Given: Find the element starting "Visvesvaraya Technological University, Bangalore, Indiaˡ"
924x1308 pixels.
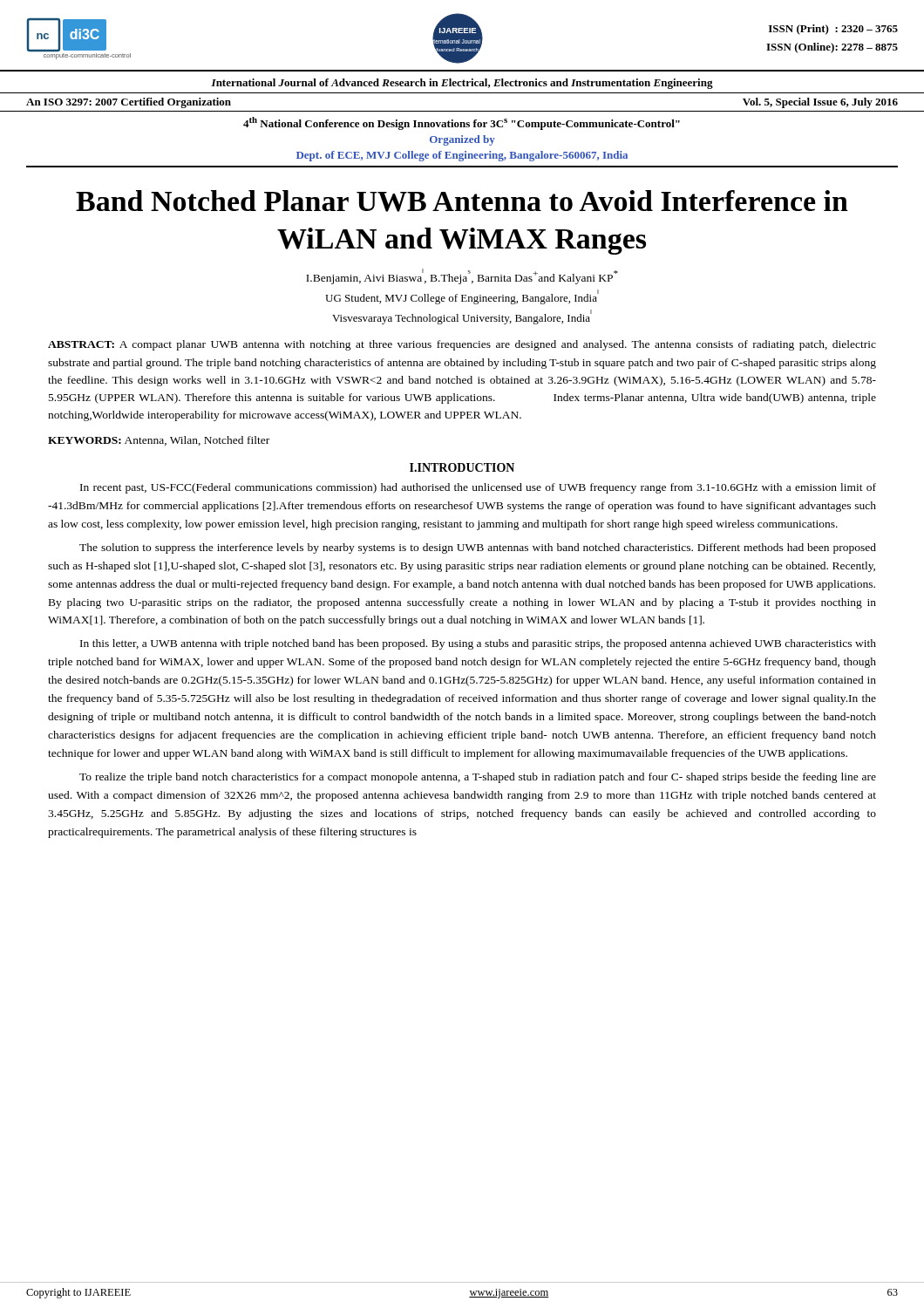Looking at the screenshot, I should 462,317.
